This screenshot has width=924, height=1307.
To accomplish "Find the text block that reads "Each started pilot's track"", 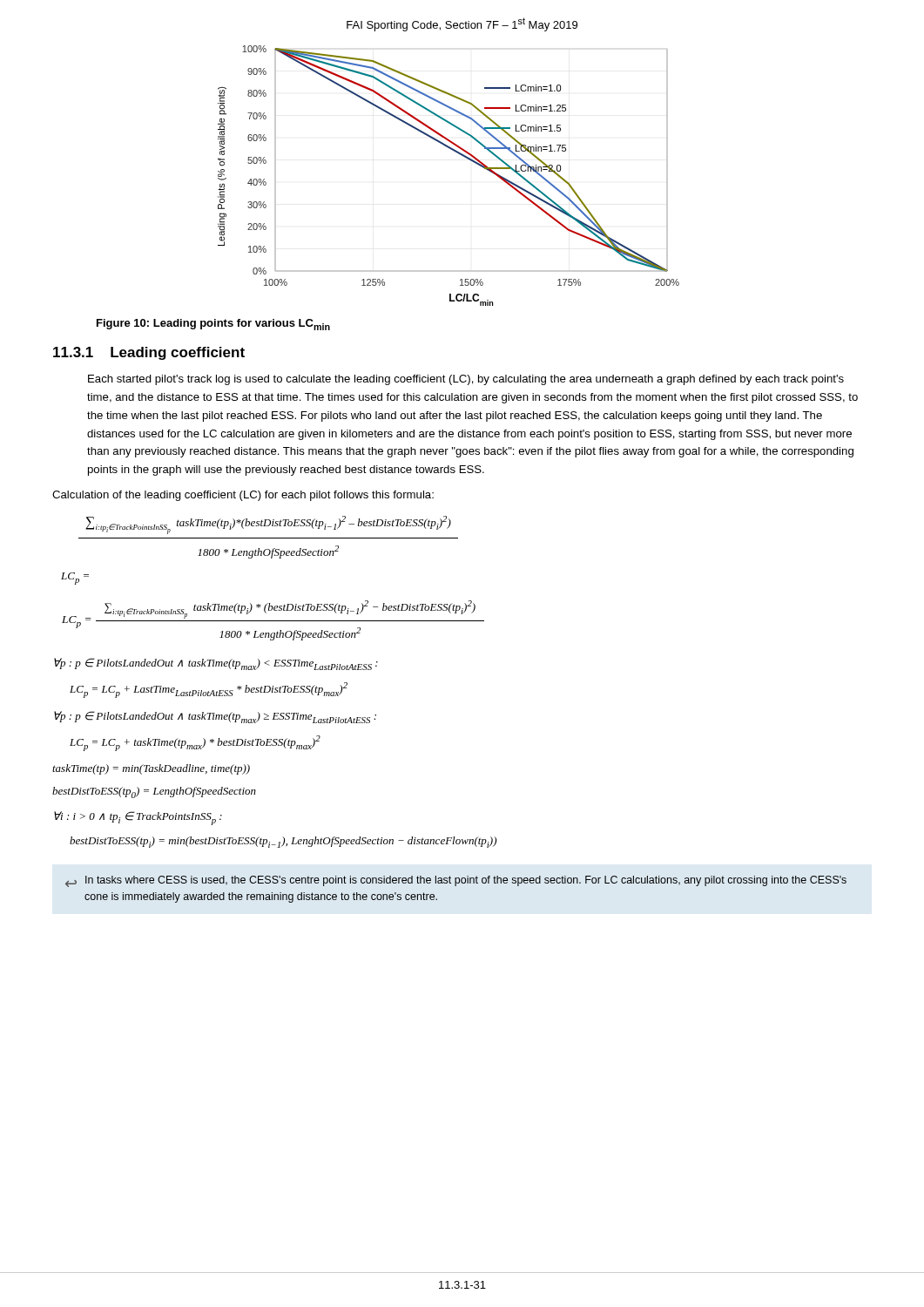I will (x=473, y=424).
